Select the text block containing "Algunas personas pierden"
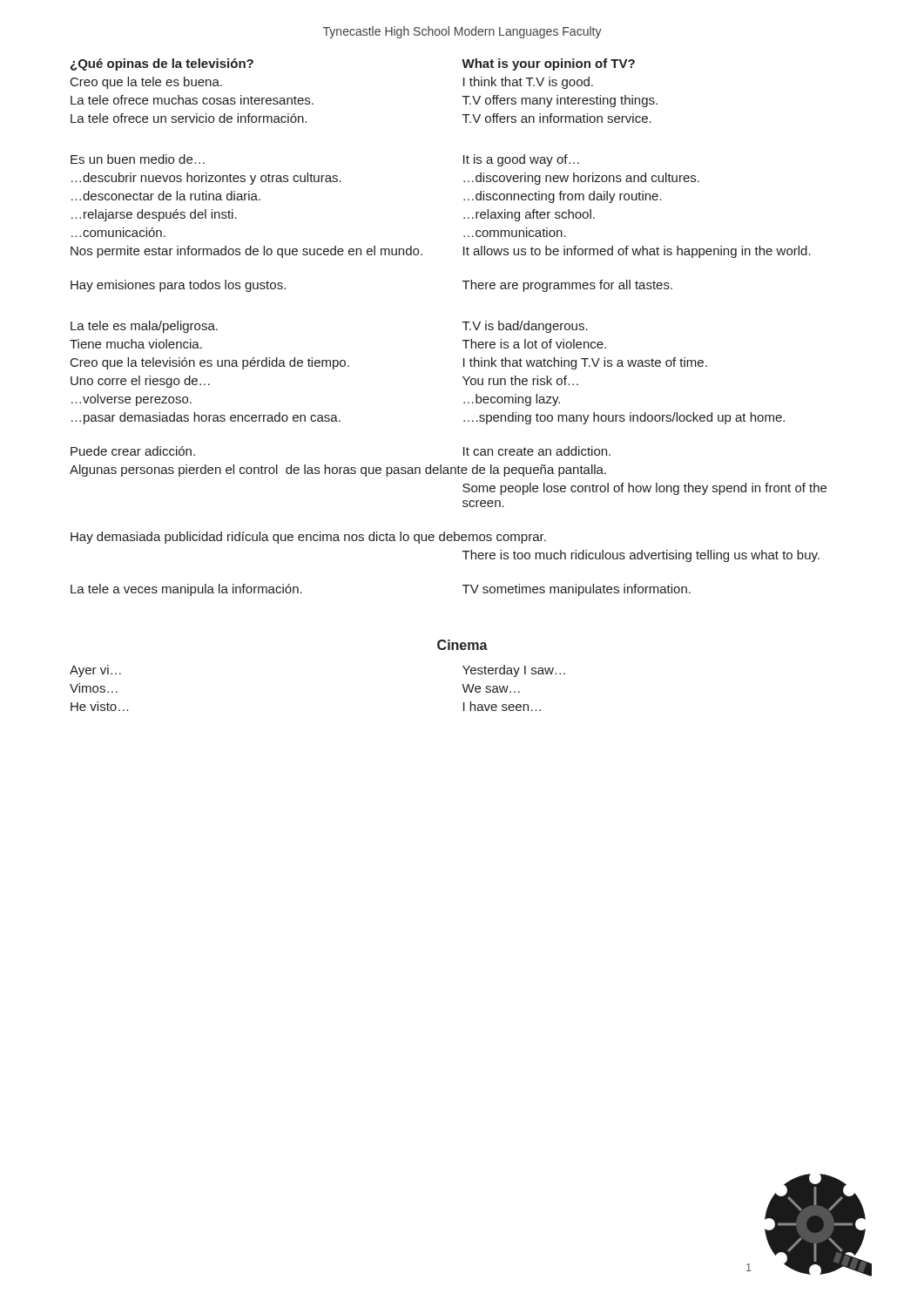 tap(462, 469)
